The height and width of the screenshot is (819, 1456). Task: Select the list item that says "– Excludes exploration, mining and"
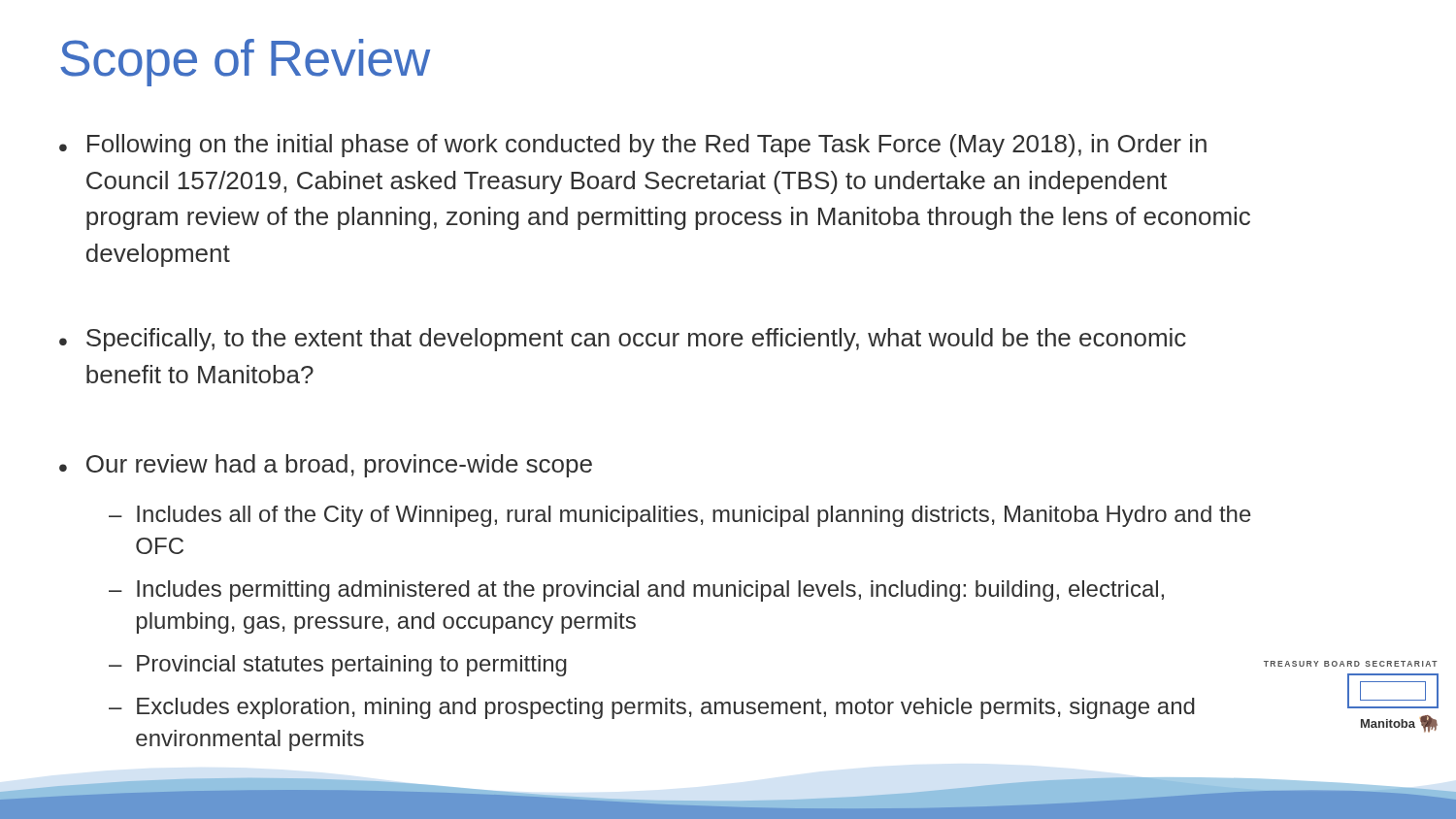[x=685, y=722]
